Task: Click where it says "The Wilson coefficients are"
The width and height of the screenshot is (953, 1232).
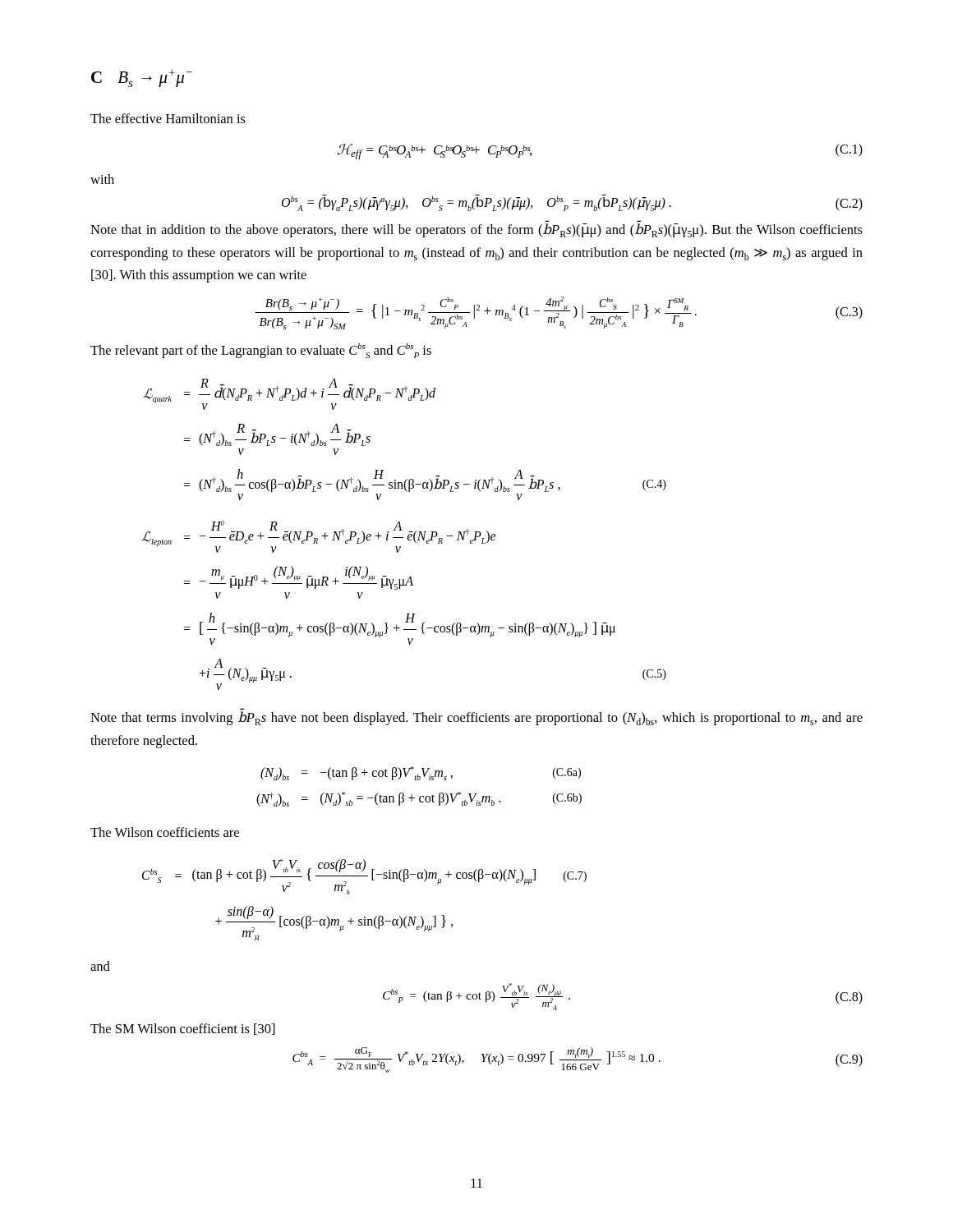Action: (165, 832)
